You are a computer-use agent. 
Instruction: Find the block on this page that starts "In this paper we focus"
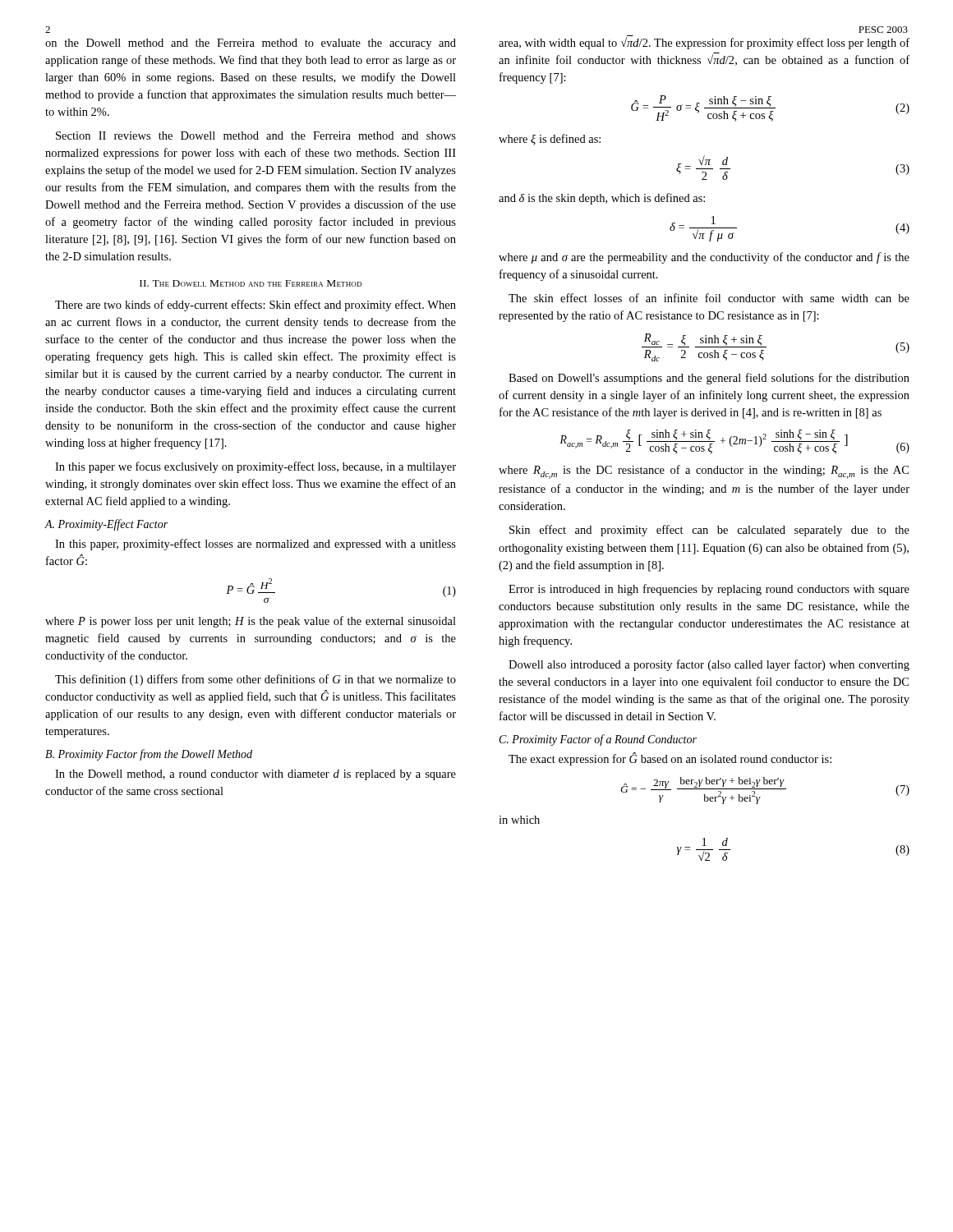tap(251, 484)
